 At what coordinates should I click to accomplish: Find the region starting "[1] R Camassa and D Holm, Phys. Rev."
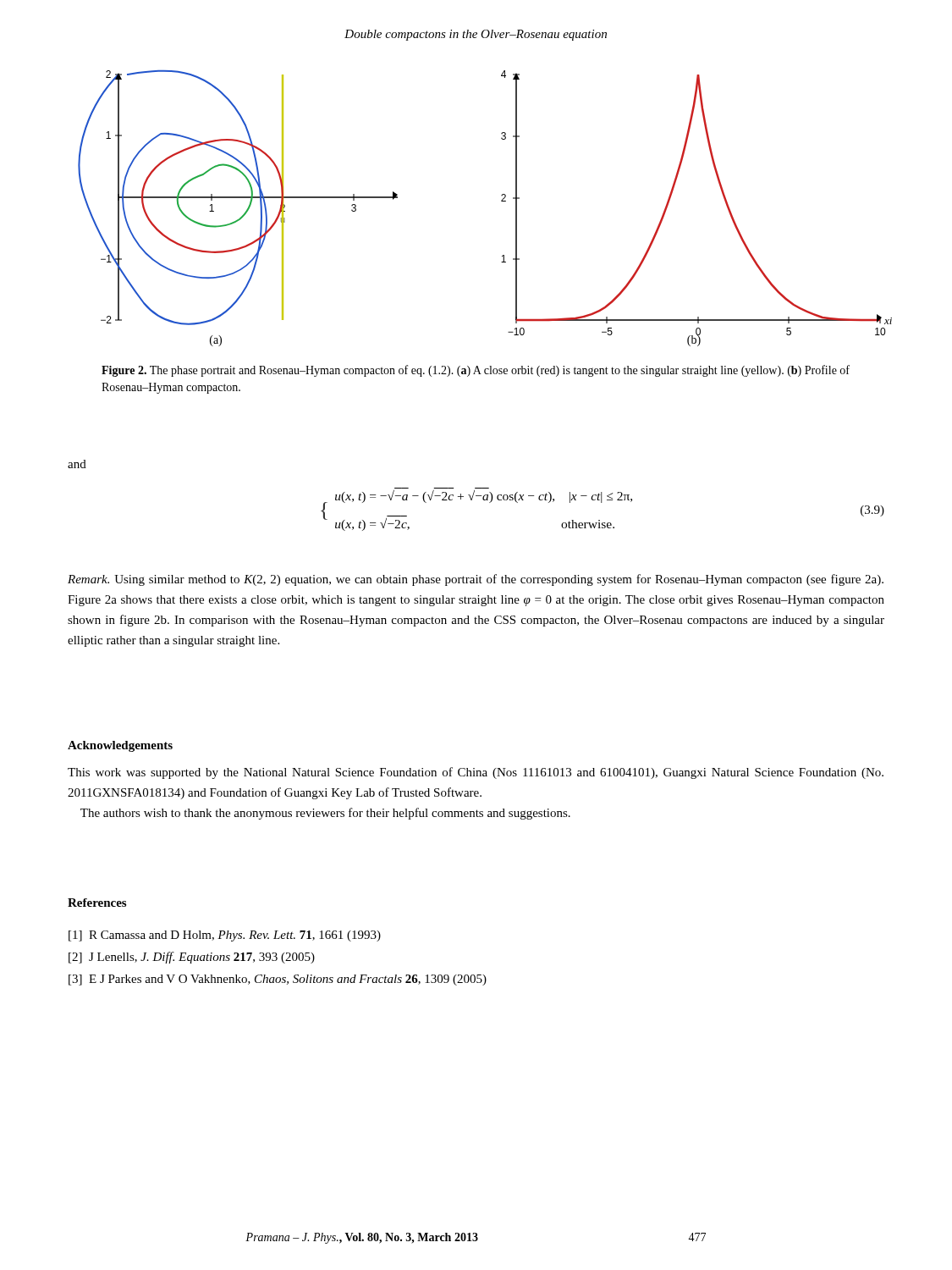point(224,935)
